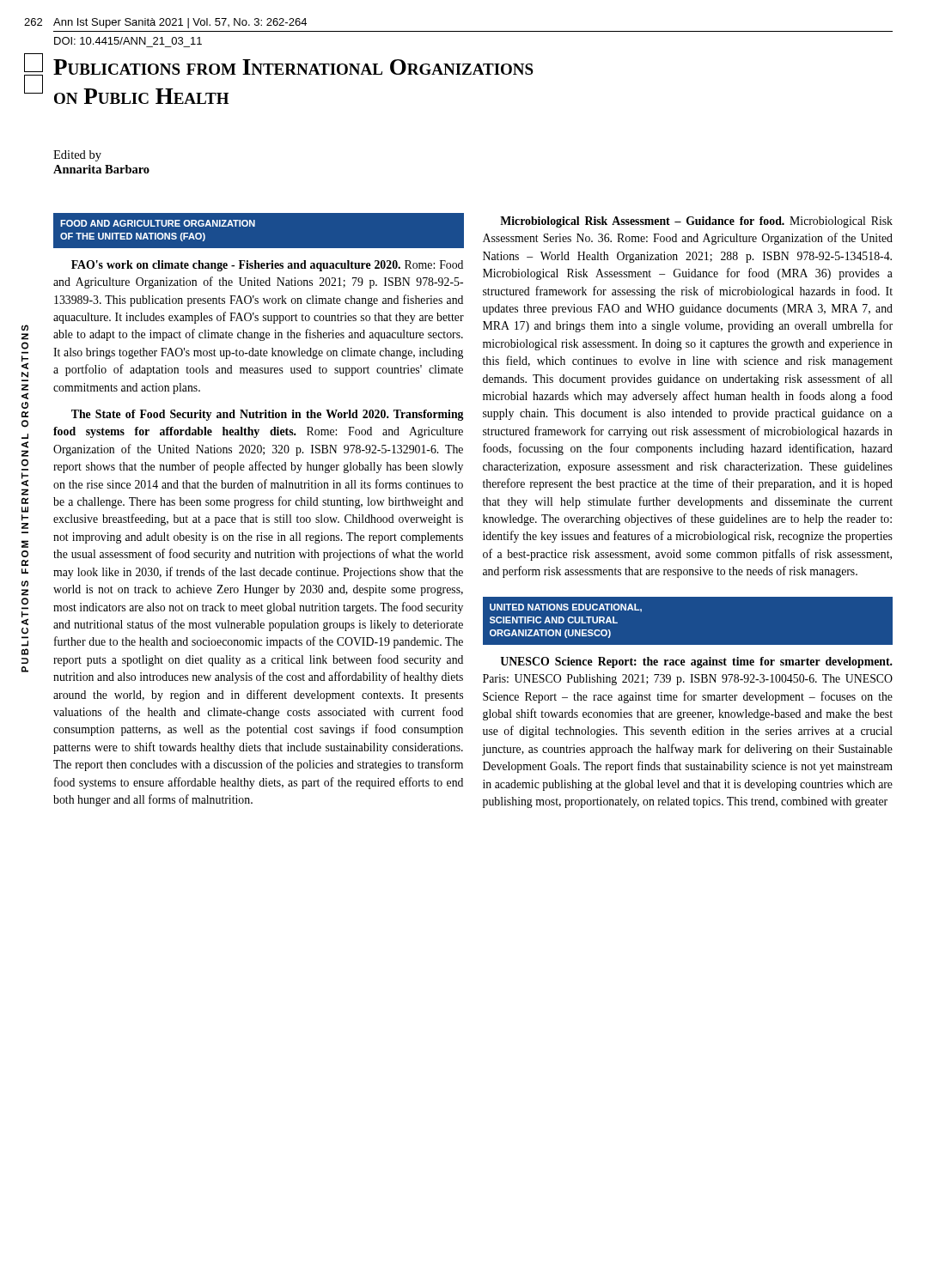The image size is (927, 1288).
Task: Find the title containing "Publications from International Organizationson"
Action: click(473, 82)
